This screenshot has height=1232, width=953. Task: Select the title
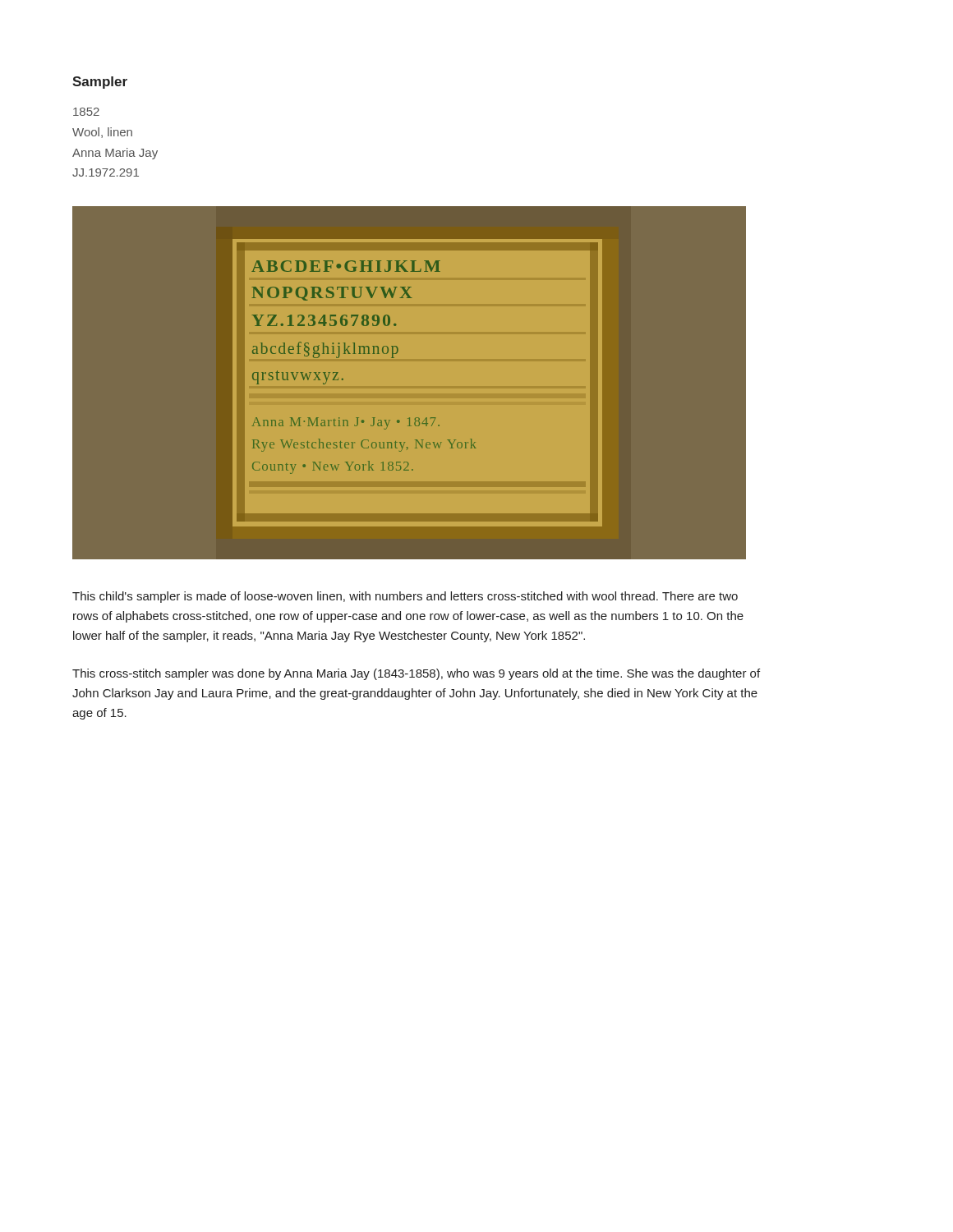[100, 82]
